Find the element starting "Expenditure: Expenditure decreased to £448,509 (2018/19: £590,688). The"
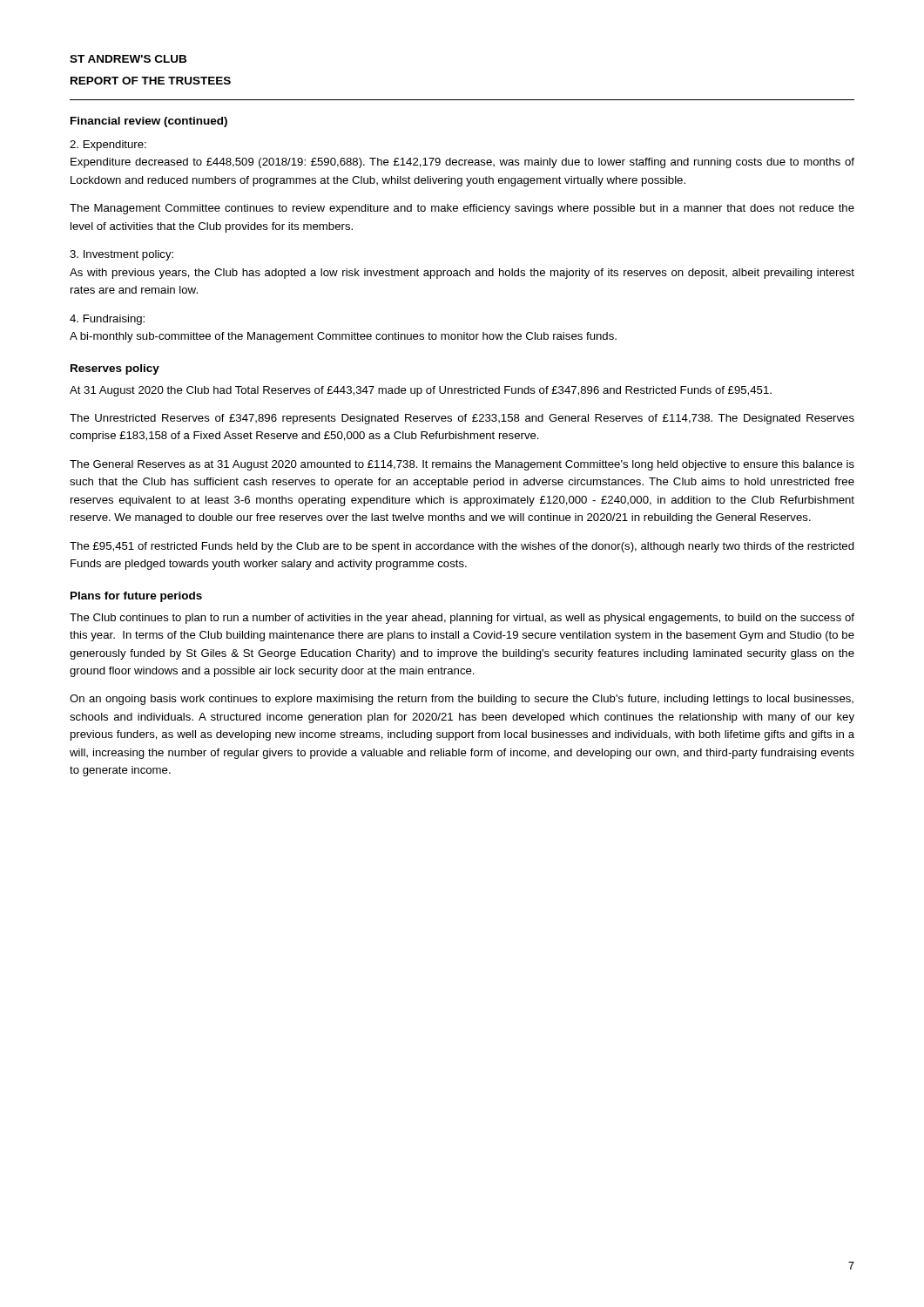924x1307 pixels. click(x=462, y=162)
